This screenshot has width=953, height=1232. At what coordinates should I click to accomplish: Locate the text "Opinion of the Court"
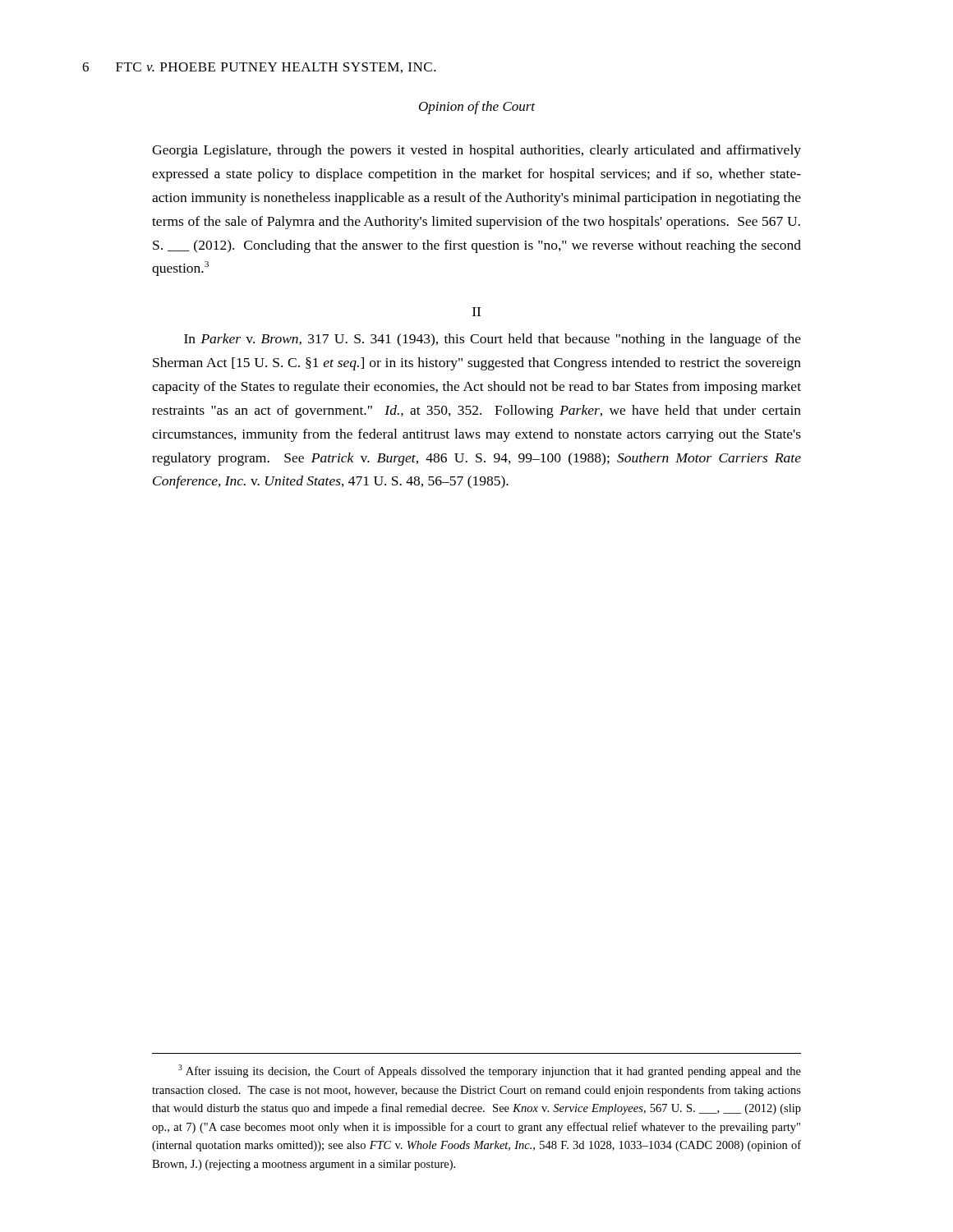(x=476, y=106)
